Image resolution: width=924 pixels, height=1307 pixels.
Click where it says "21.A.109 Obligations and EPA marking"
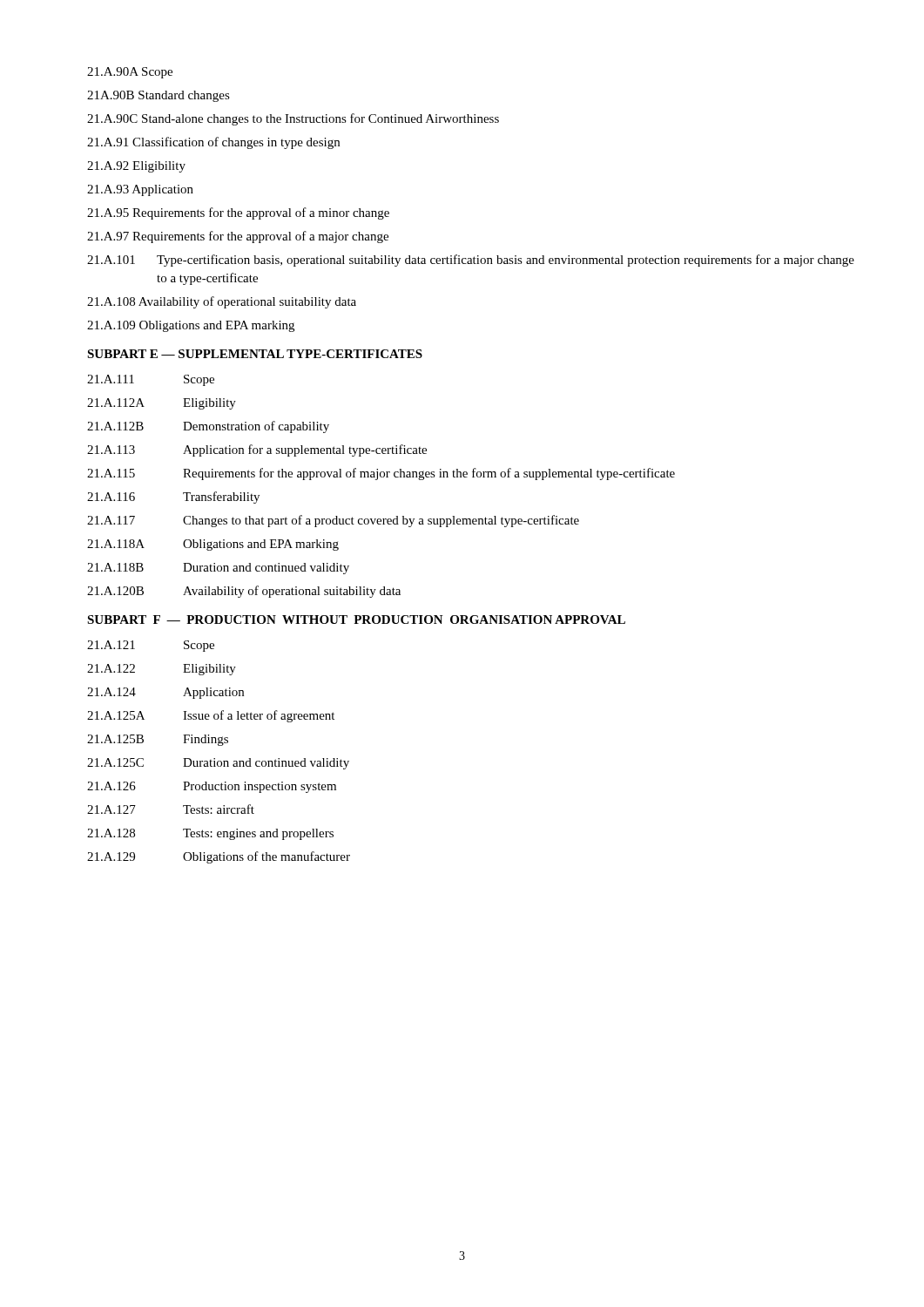pos(191,325)
